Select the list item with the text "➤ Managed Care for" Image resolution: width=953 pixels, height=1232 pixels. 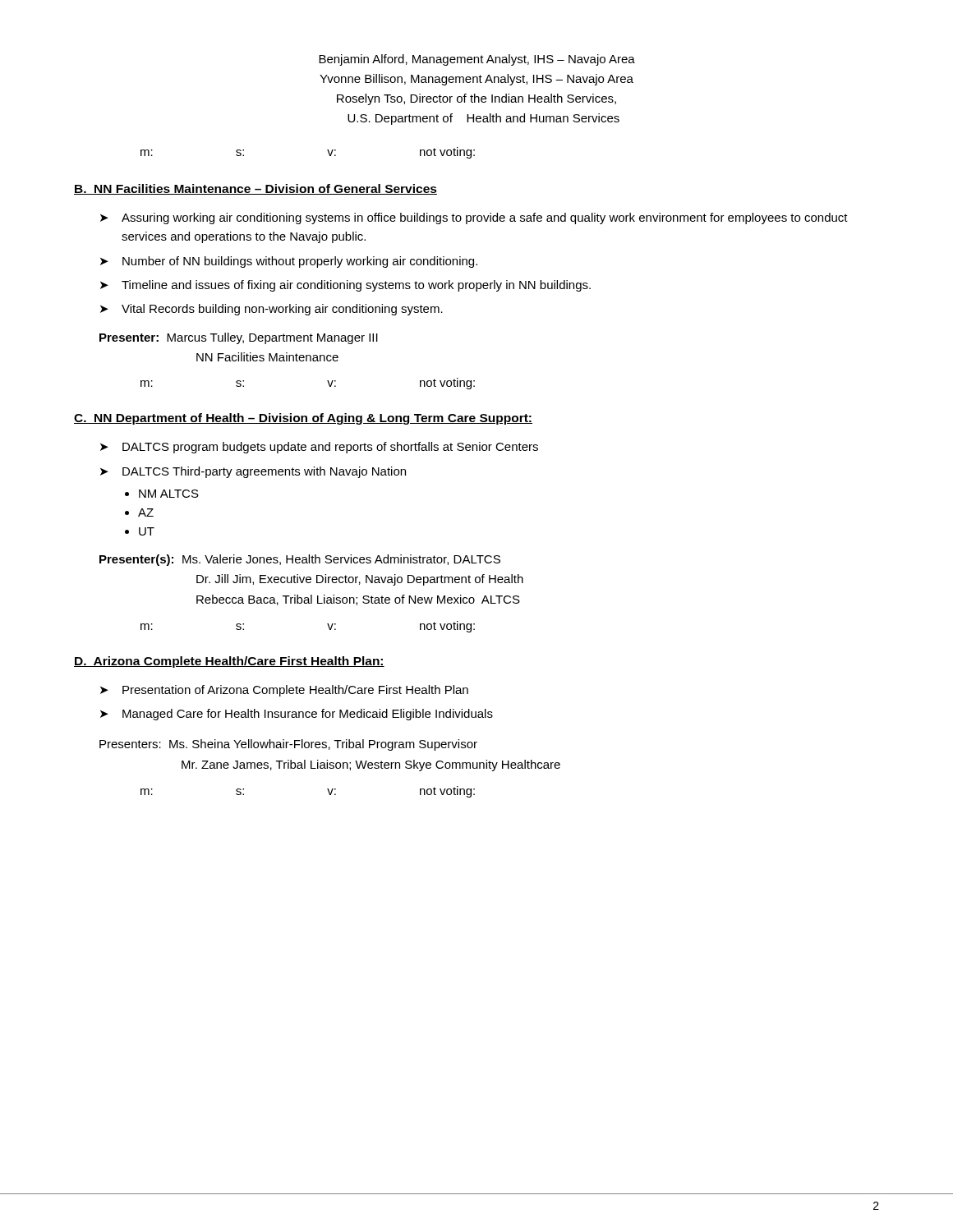pos(296,713)
